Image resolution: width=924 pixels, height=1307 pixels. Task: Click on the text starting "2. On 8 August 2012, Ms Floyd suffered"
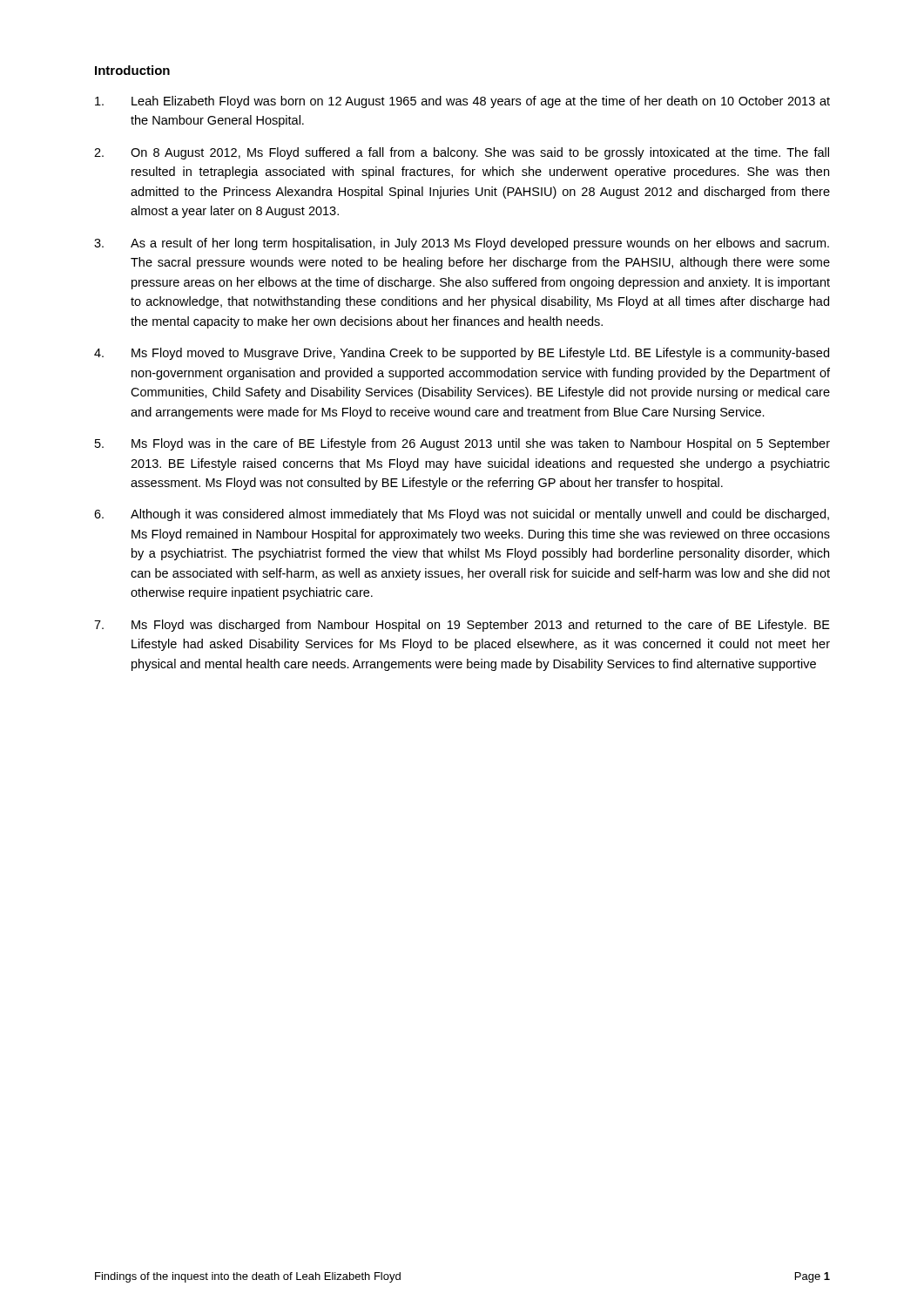click(462, 182)
